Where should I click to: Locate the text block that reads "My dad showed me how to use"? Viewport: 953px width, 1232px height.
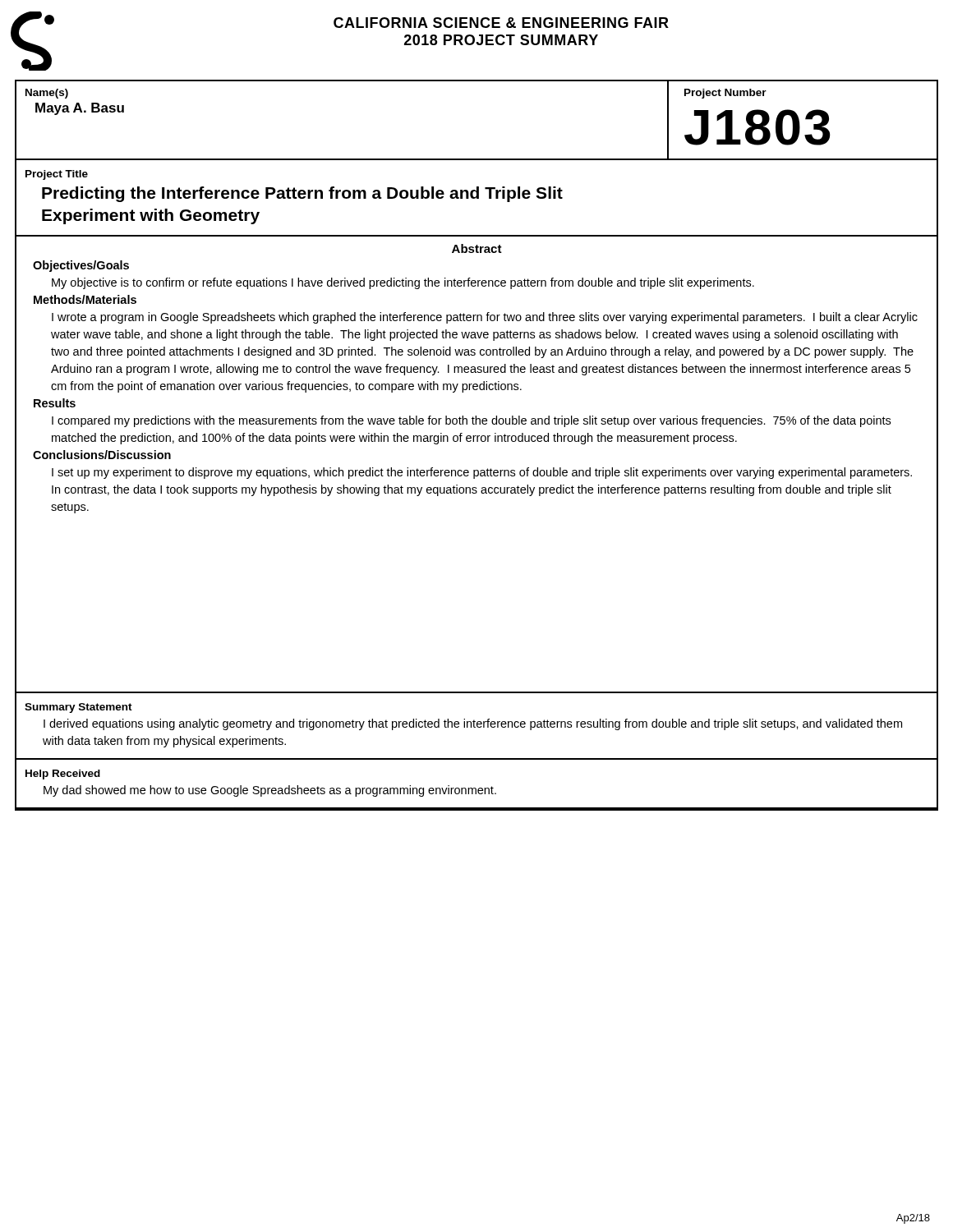click(x=270, y=790)
